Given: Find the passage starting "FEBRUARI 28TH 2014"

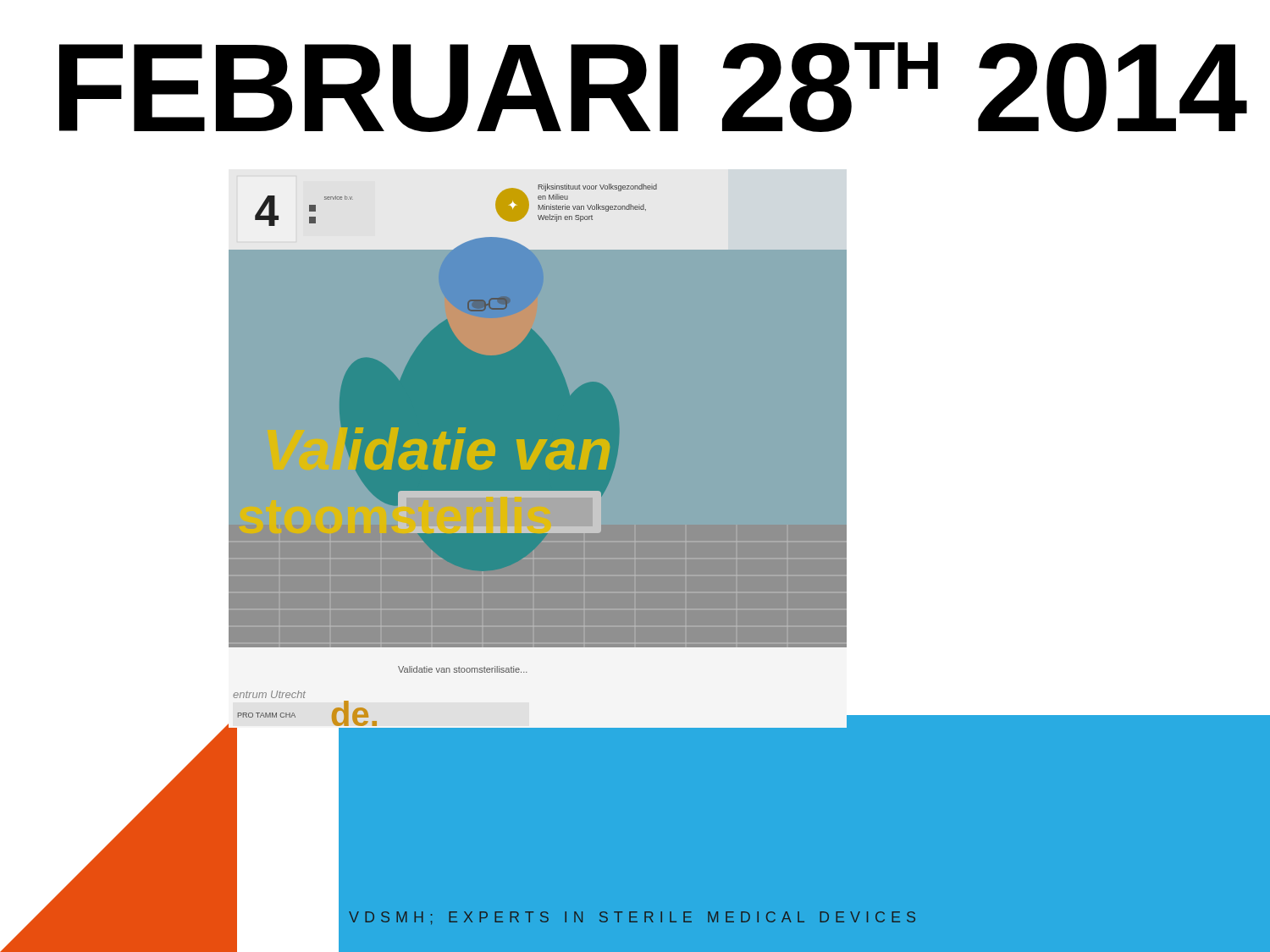Looking at the screenshot, I should [648, 88].
